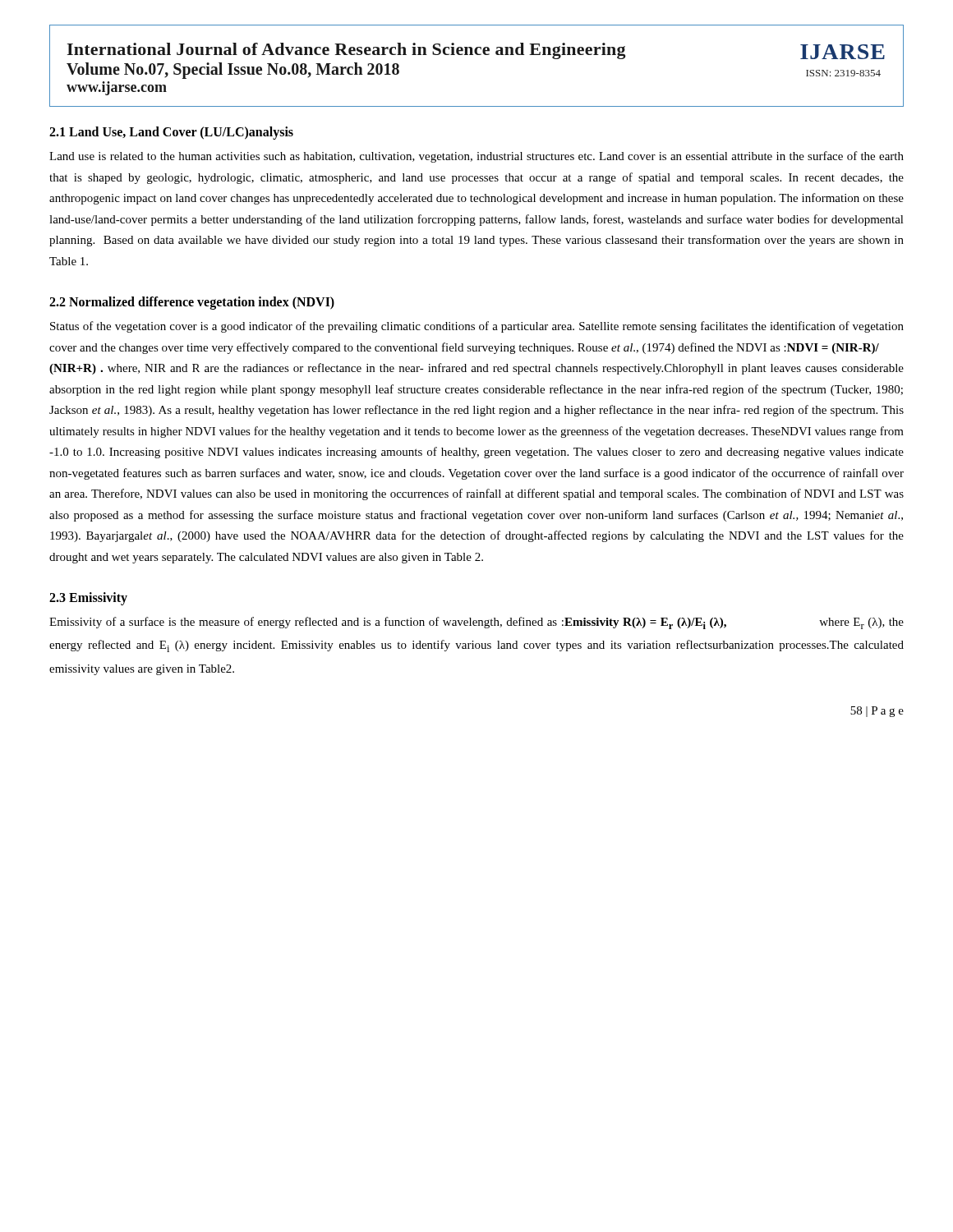953x1232 pixels.
Task: Find the block on this page that starts "Status of the vegetation cover"
Action: tap(476, 441)
